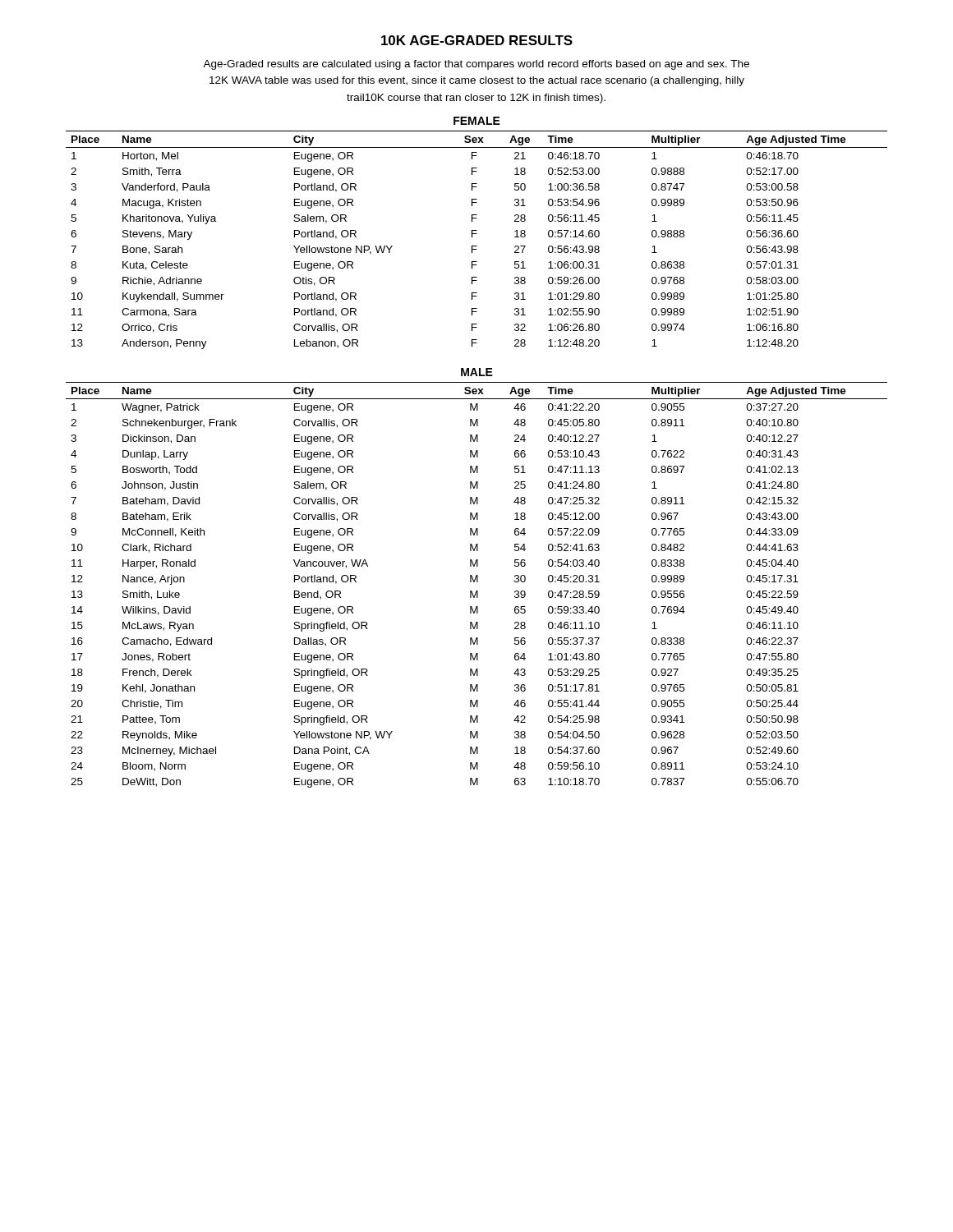Click on the region starting "Age-Graded results are calculated using a factor that"
The height and width of the screenshot is (1232, 953).
(x=476, y=81)
